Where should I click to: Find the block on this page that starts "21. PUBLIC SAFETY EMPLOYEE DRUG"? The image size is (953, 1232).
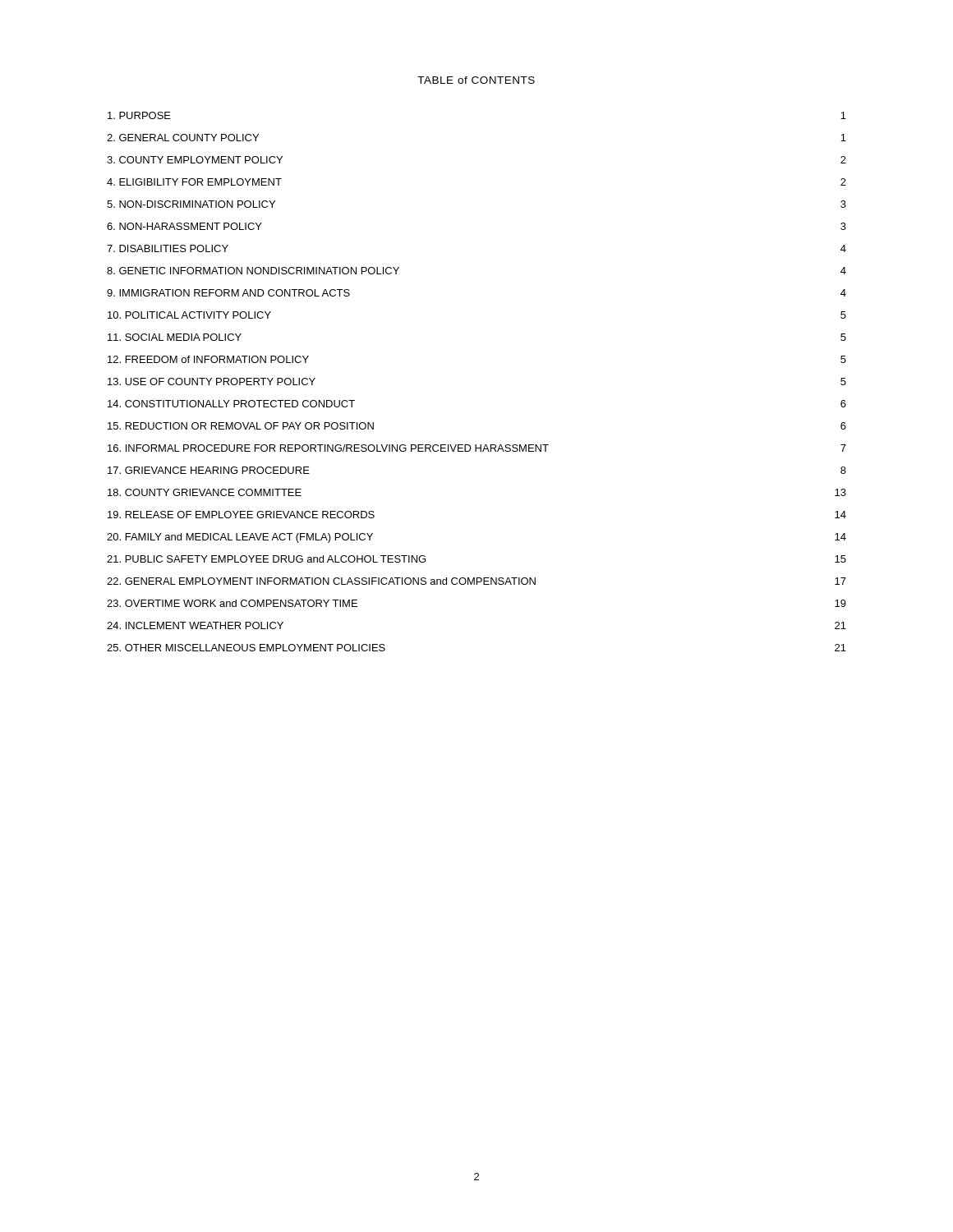pyautogui.click(x=266, y=559)
